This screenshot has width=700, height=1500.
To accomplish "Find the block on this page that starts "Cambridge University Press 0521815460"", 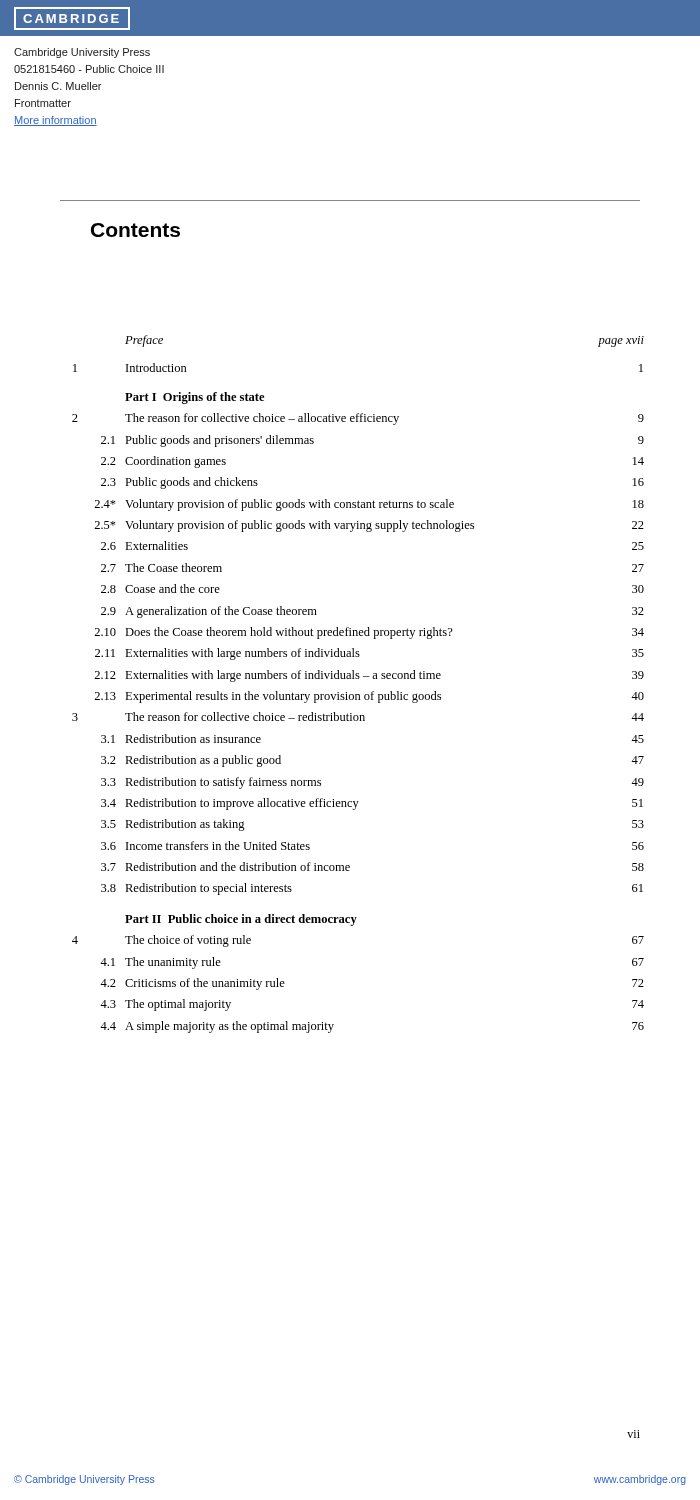I will click(x=89, y=86).
